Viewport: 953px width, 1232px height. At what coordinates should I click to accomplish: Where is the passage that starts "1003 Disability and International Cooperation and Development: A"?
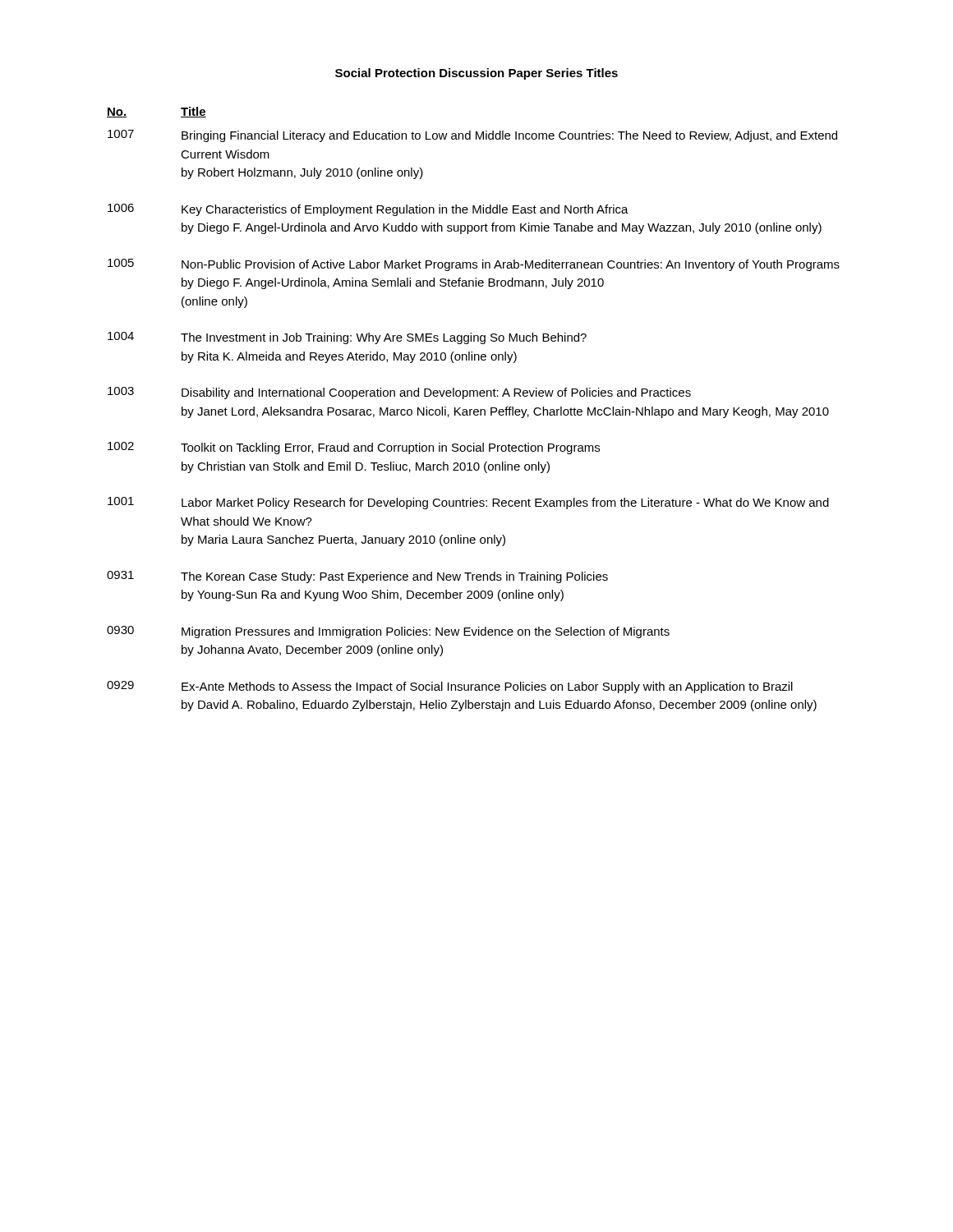coord(476,402)
